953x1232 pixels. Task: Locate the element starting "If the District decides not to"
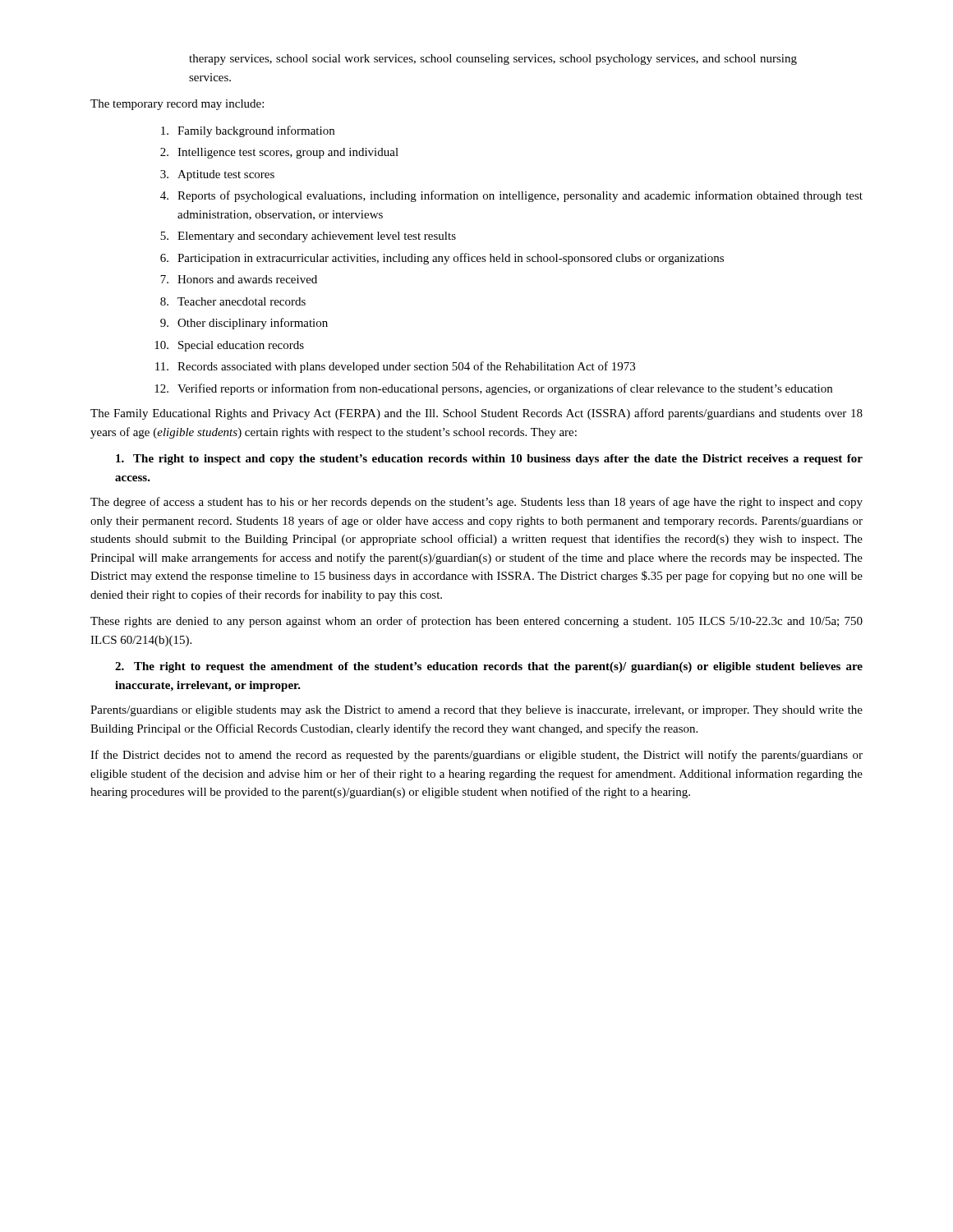(476, 773)
